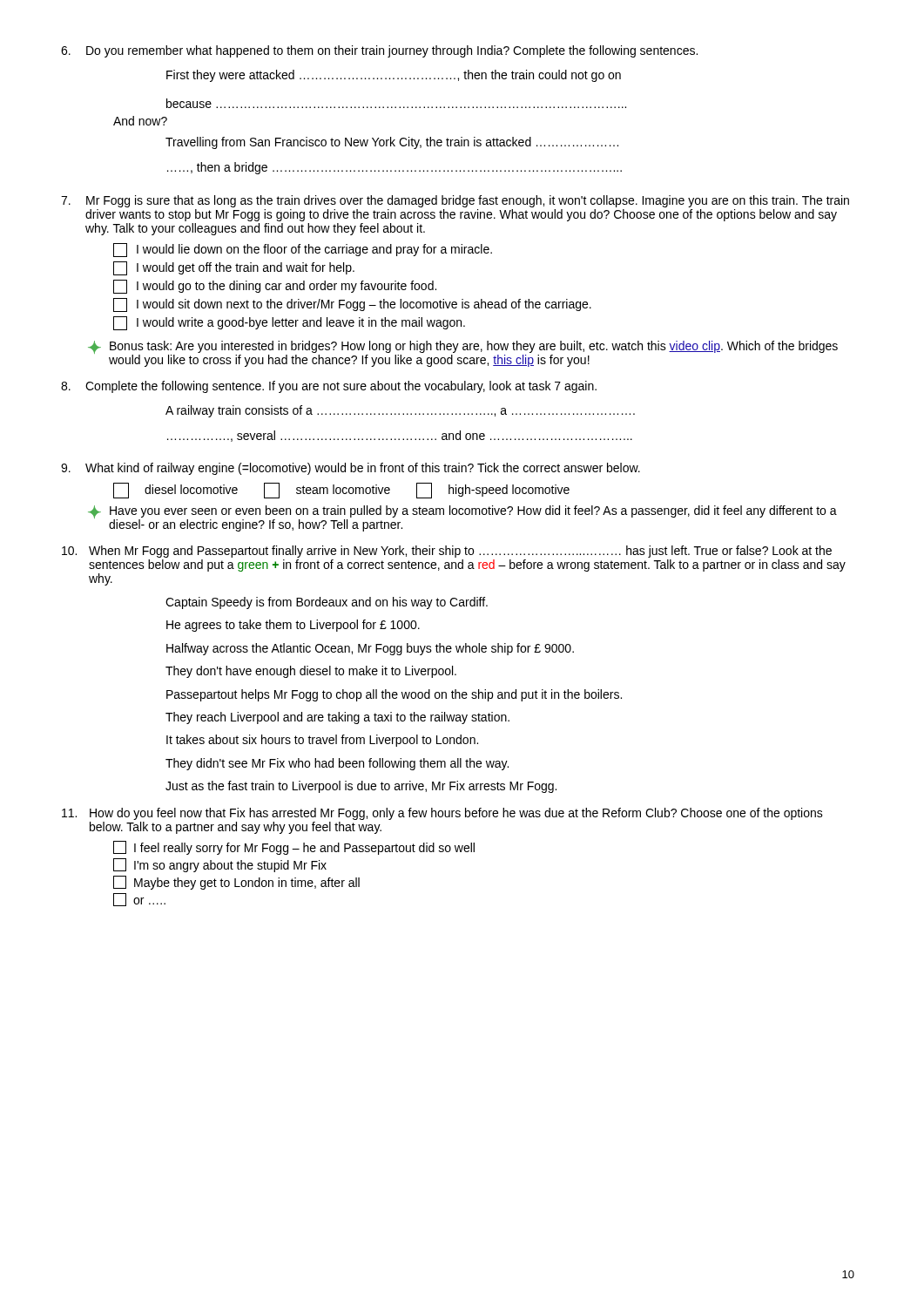Where is the passage that starts "Captain Speedy is"?

pos(510,694)
